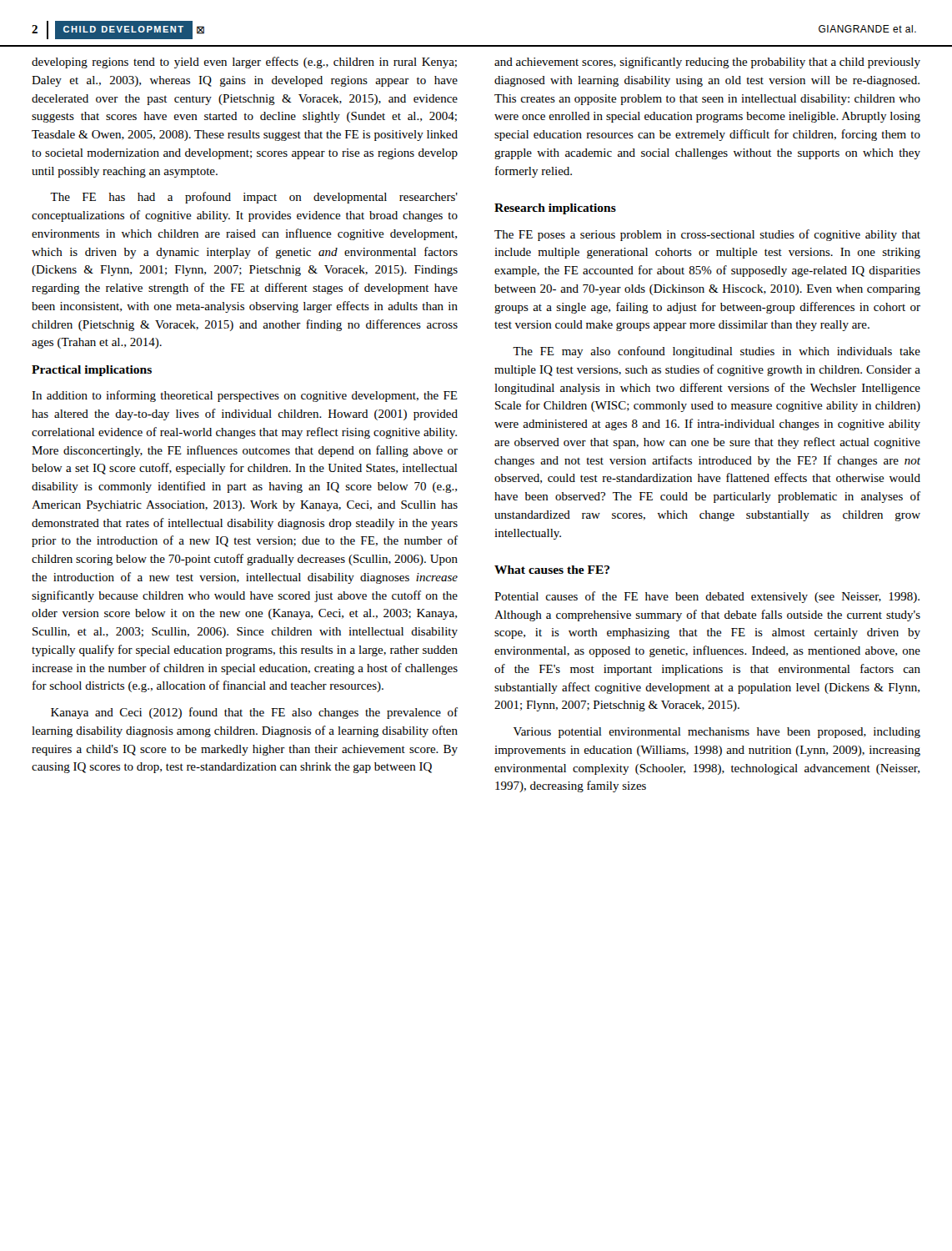The height and width of the screenshot is (1251, 952).
Task: Select the section header containing "What causes the FE?"
Action: (552, 570)
